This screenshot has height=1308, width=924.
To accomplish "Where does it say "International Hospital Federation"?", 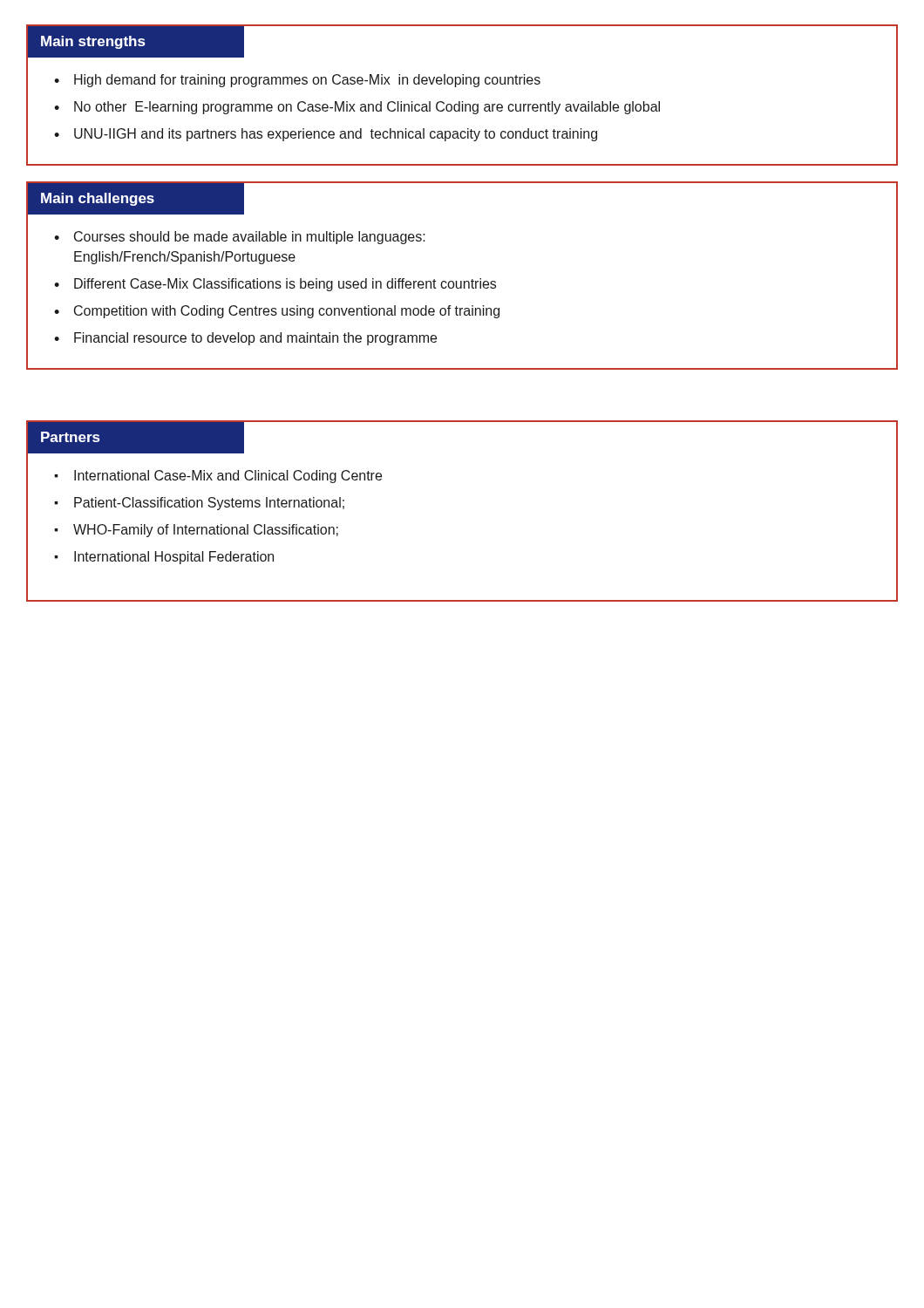I will 174,557.
